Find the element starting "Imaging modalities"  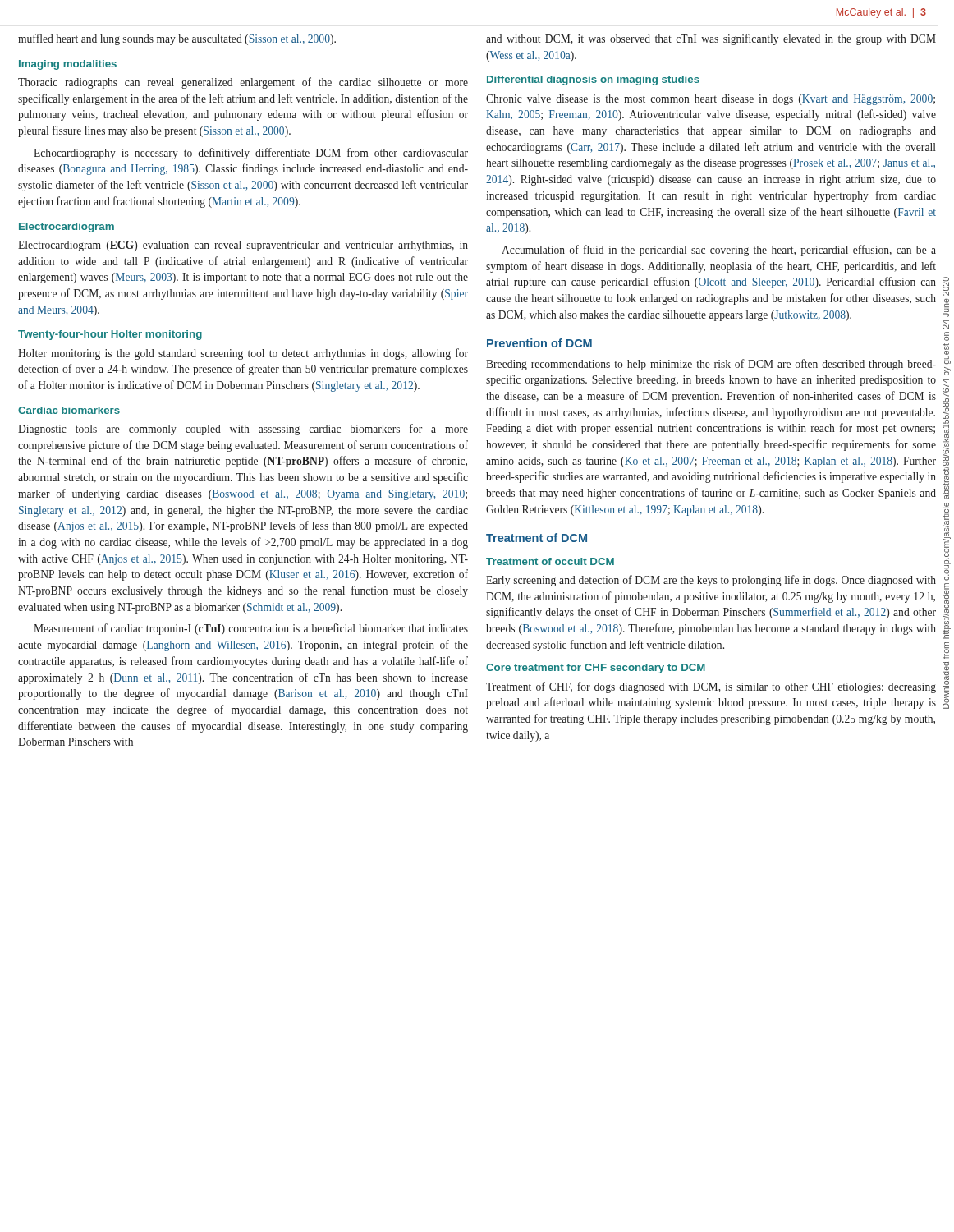coord(68,65)
